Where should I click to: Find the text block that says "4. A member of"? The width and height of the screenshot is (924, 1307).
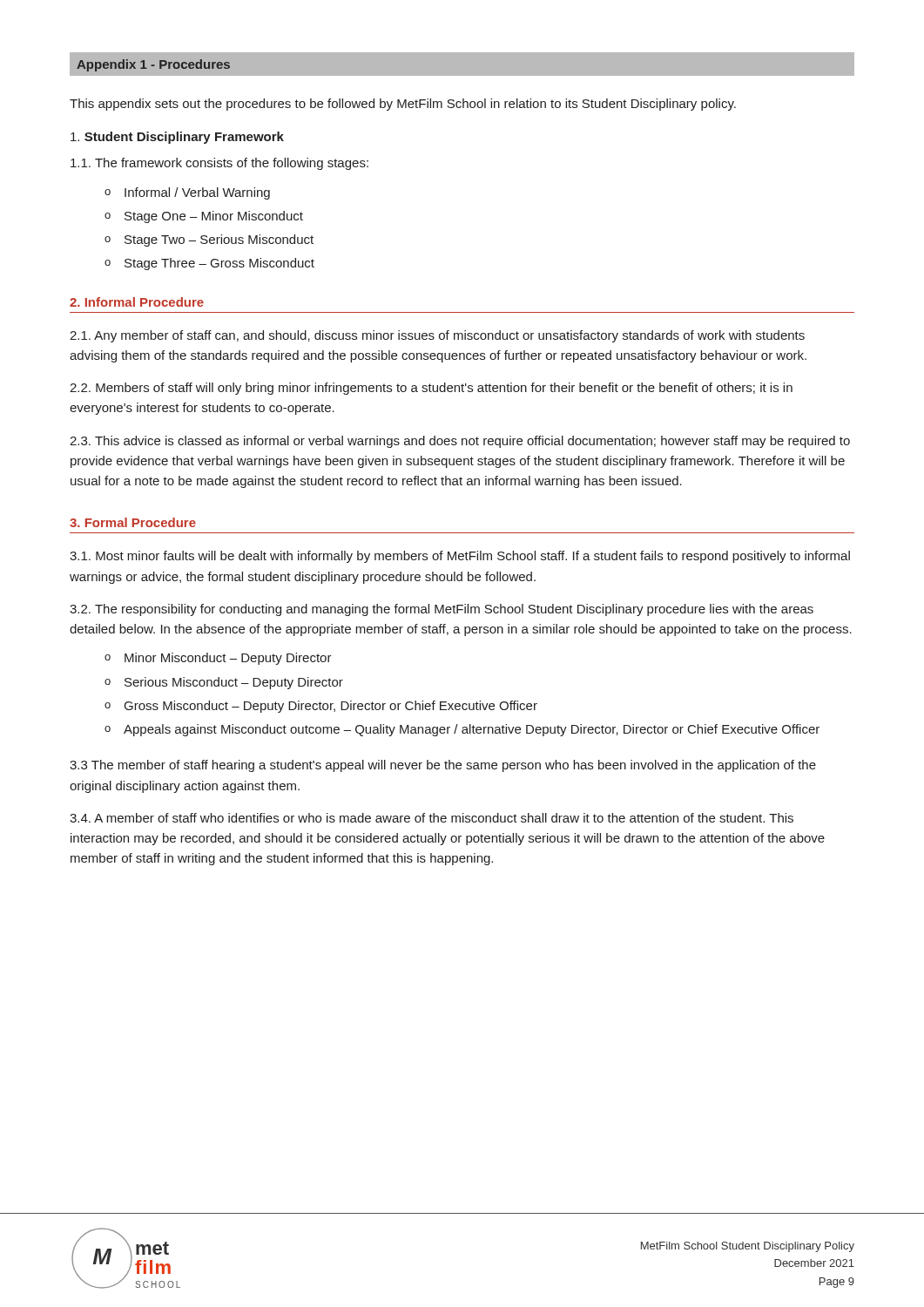(x=447, y=838)
